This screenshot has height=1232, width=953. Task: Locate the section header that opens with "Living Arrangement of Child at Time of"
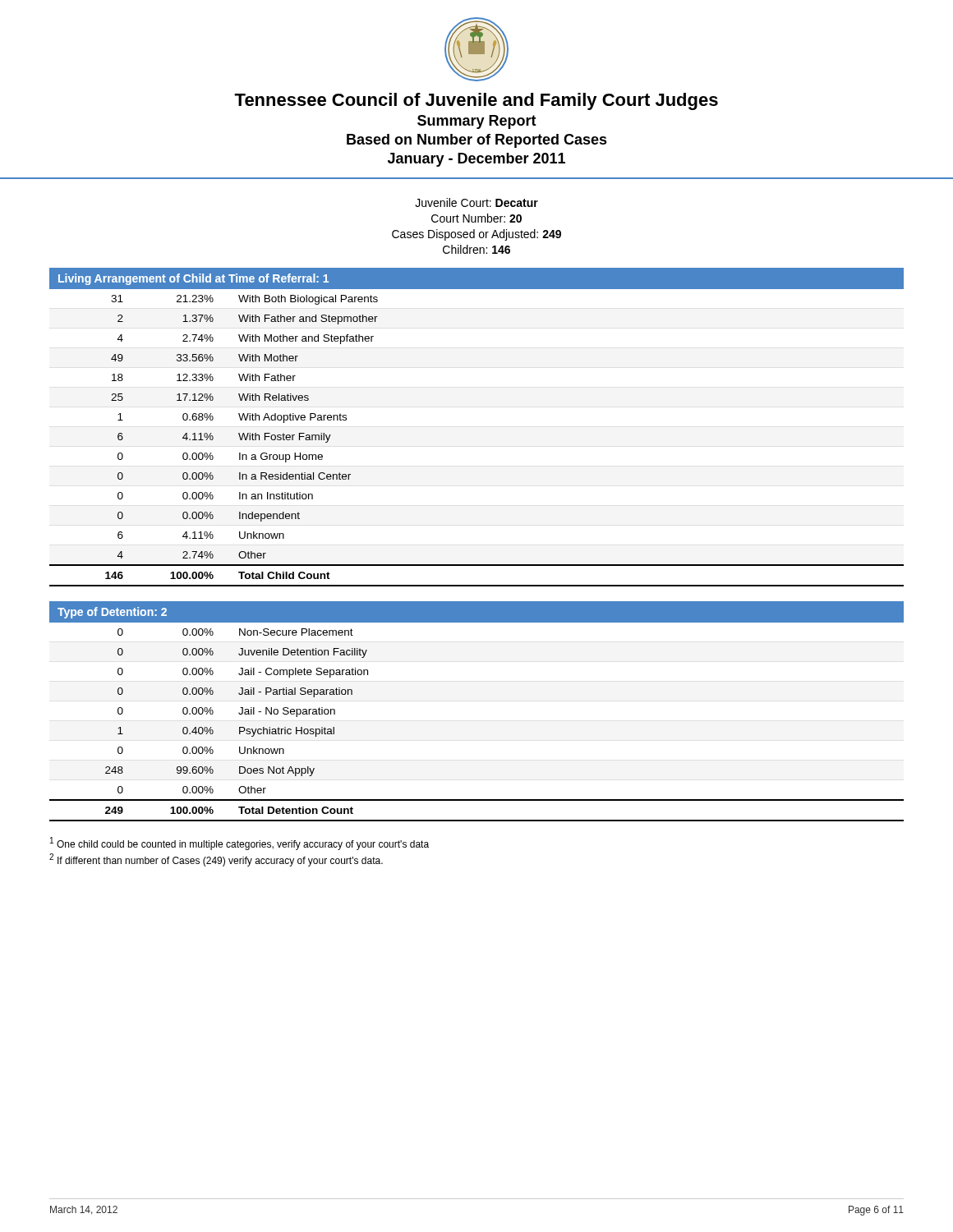pos(193,278)
